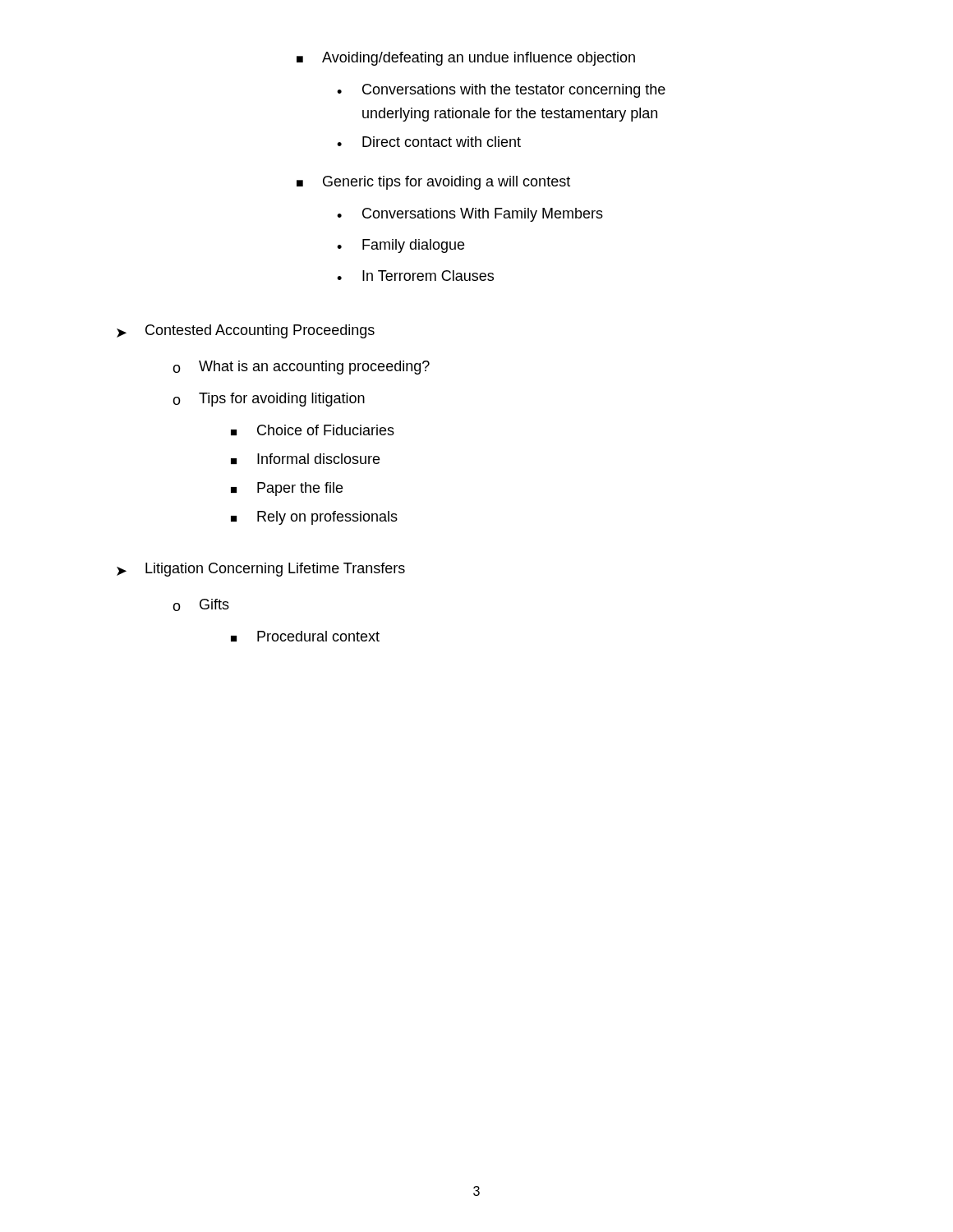Where does it say "o What is an accounting proceeding?"?
Image resolution: width=953 pixels, height=1232 pixels.
coord(301,368)
